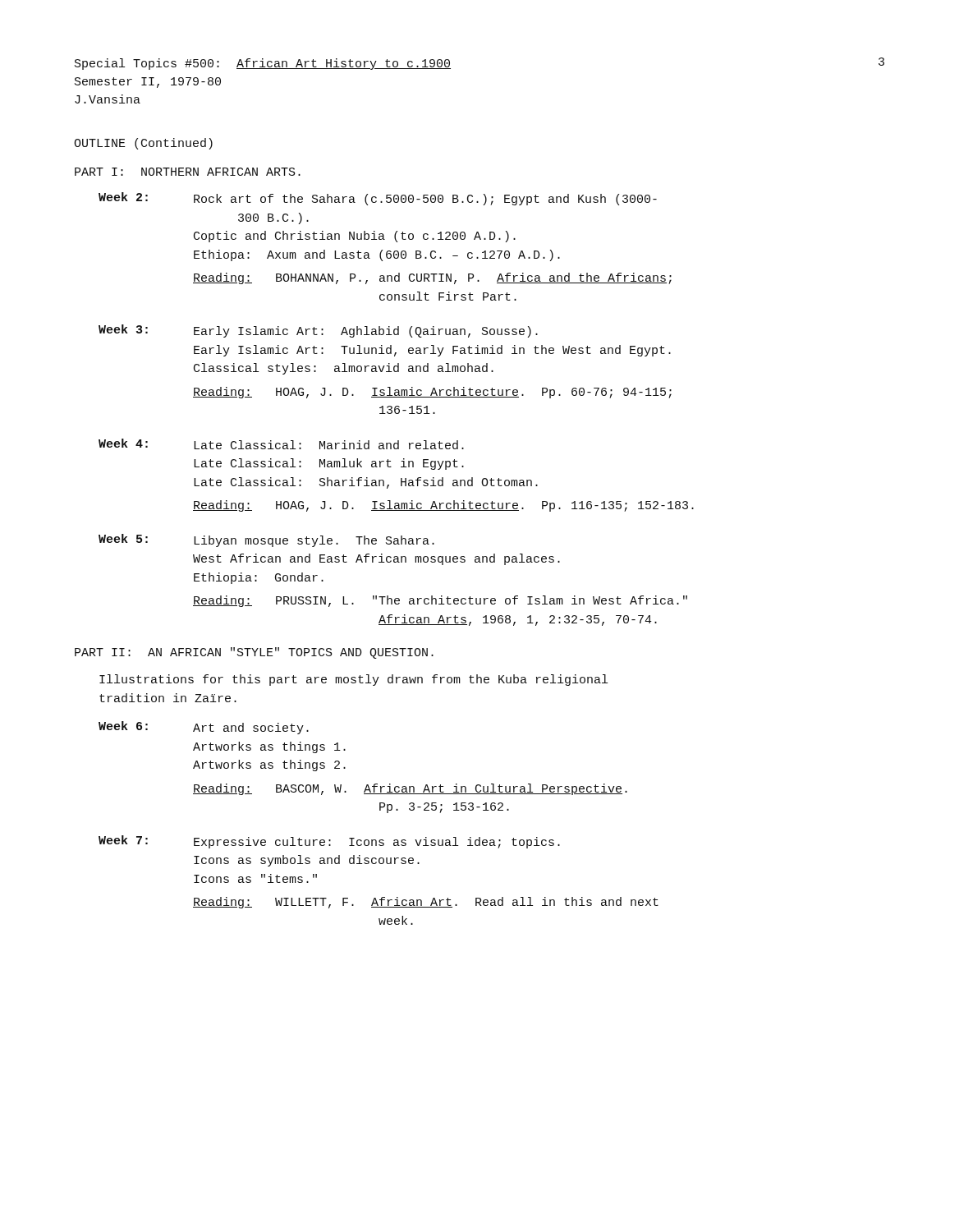
Task: Select the passage starting "Illustrations for this part are mostly drawn"
Action: (x=353, y=690)
